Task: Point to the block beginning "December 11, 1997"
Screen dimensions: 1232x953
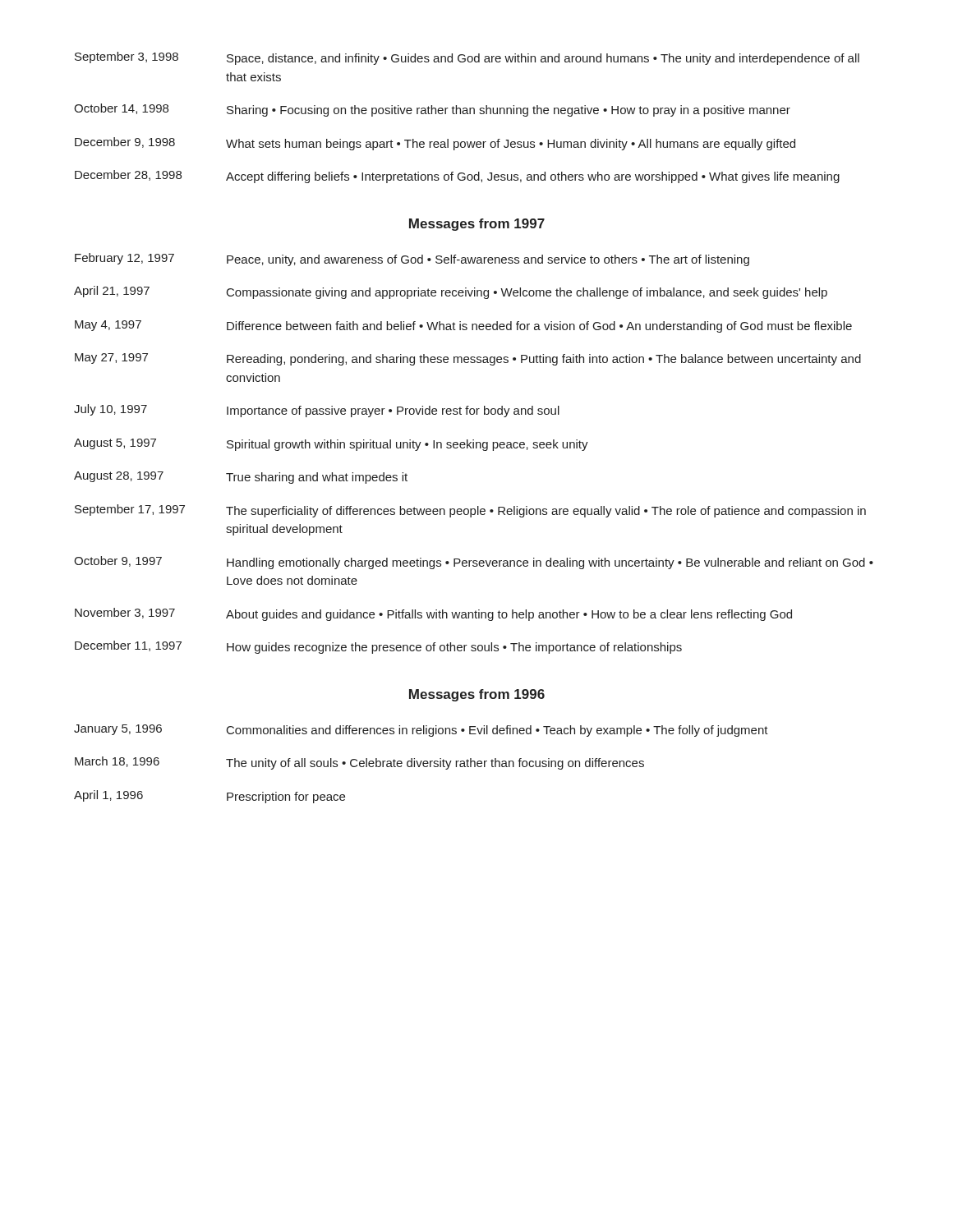Action: pyautogui.click(x=476, y=647)
